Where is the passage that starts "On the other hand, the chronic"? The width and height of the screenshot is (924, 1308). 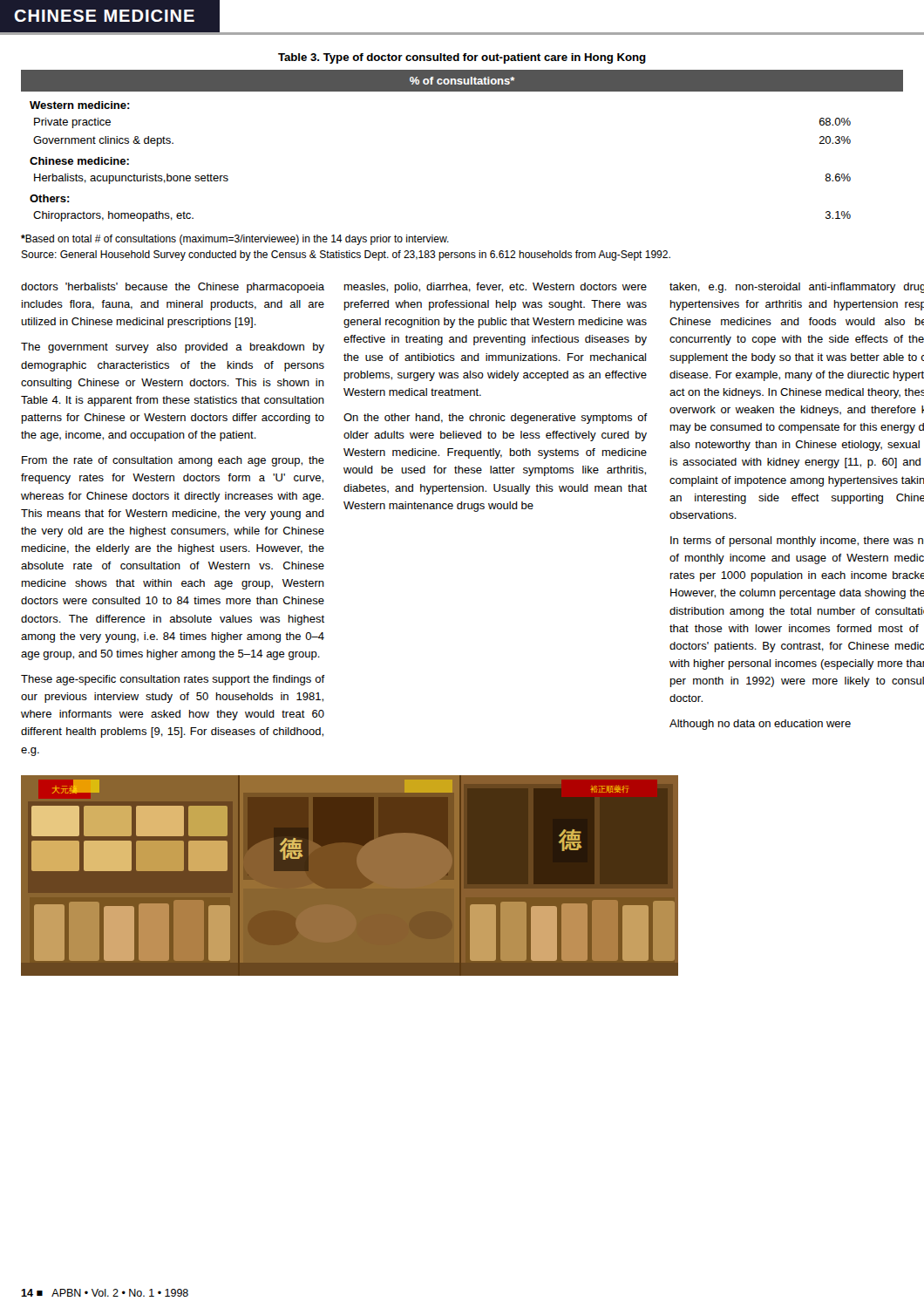click(x=495, y=461)
